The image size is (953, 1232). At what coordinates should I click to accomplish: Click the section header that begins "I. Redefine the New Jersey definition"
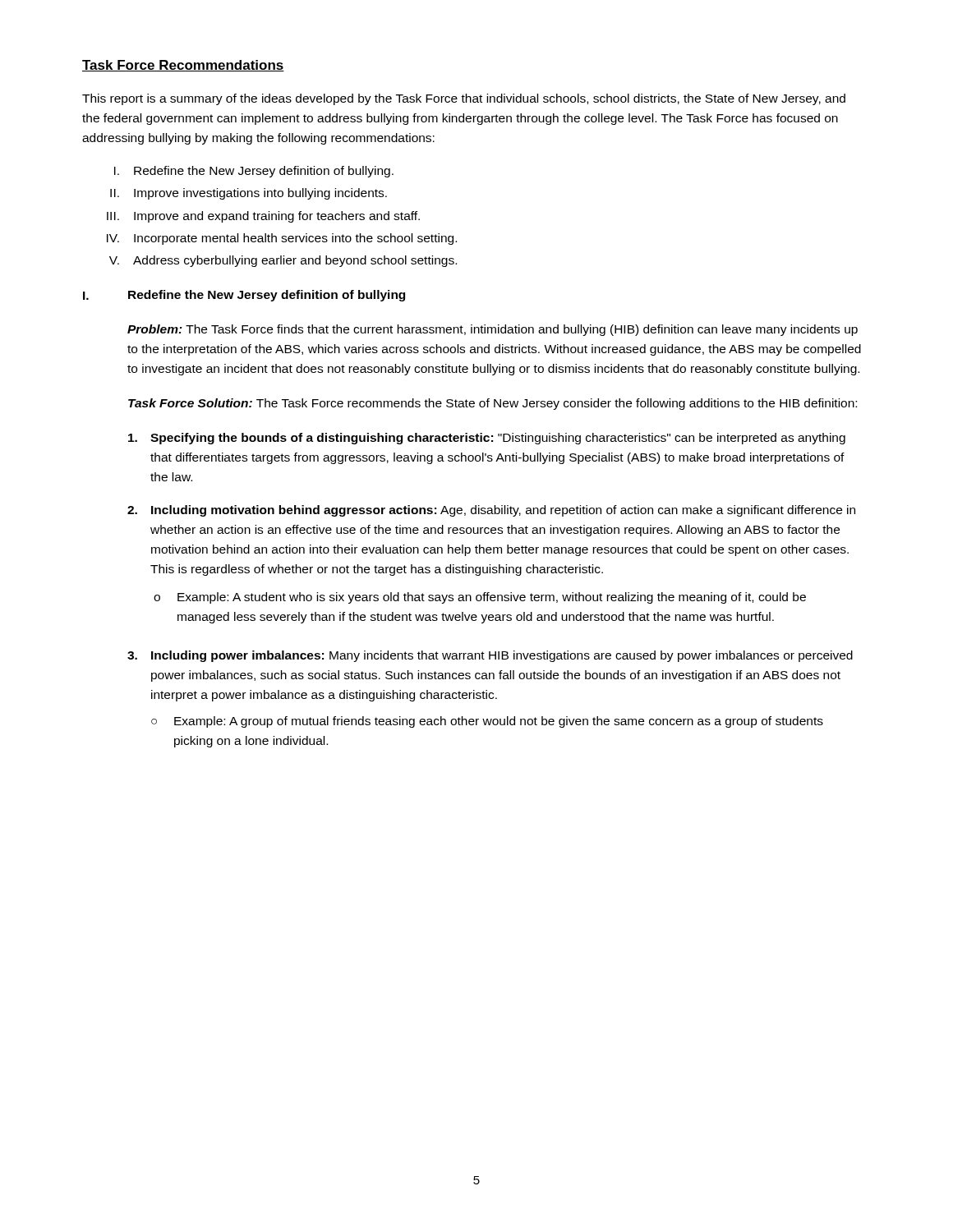(x=244, y=295)
